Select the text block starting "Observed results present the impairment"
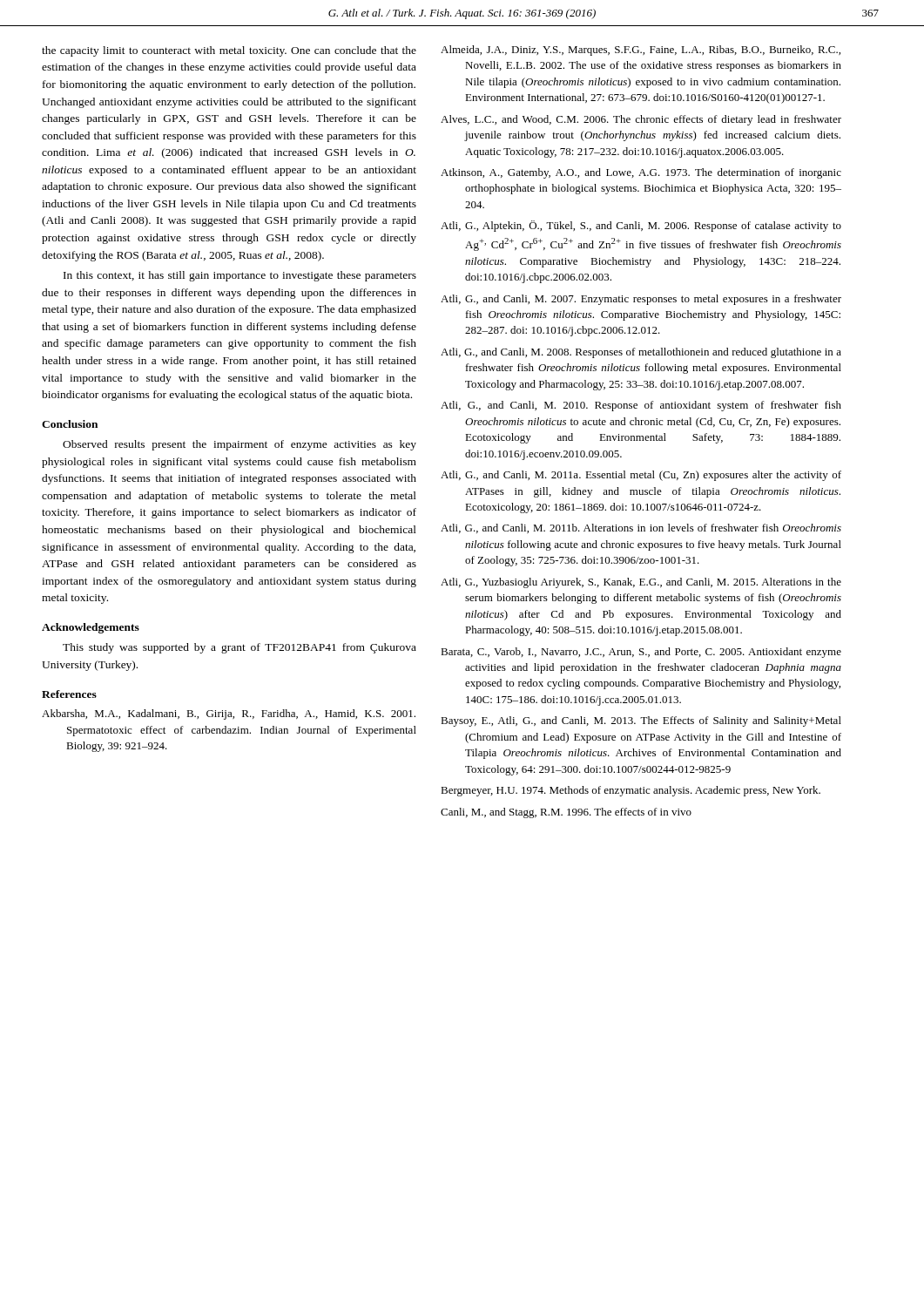Screen dimensions: 1307x924 (x=229, y=521)
